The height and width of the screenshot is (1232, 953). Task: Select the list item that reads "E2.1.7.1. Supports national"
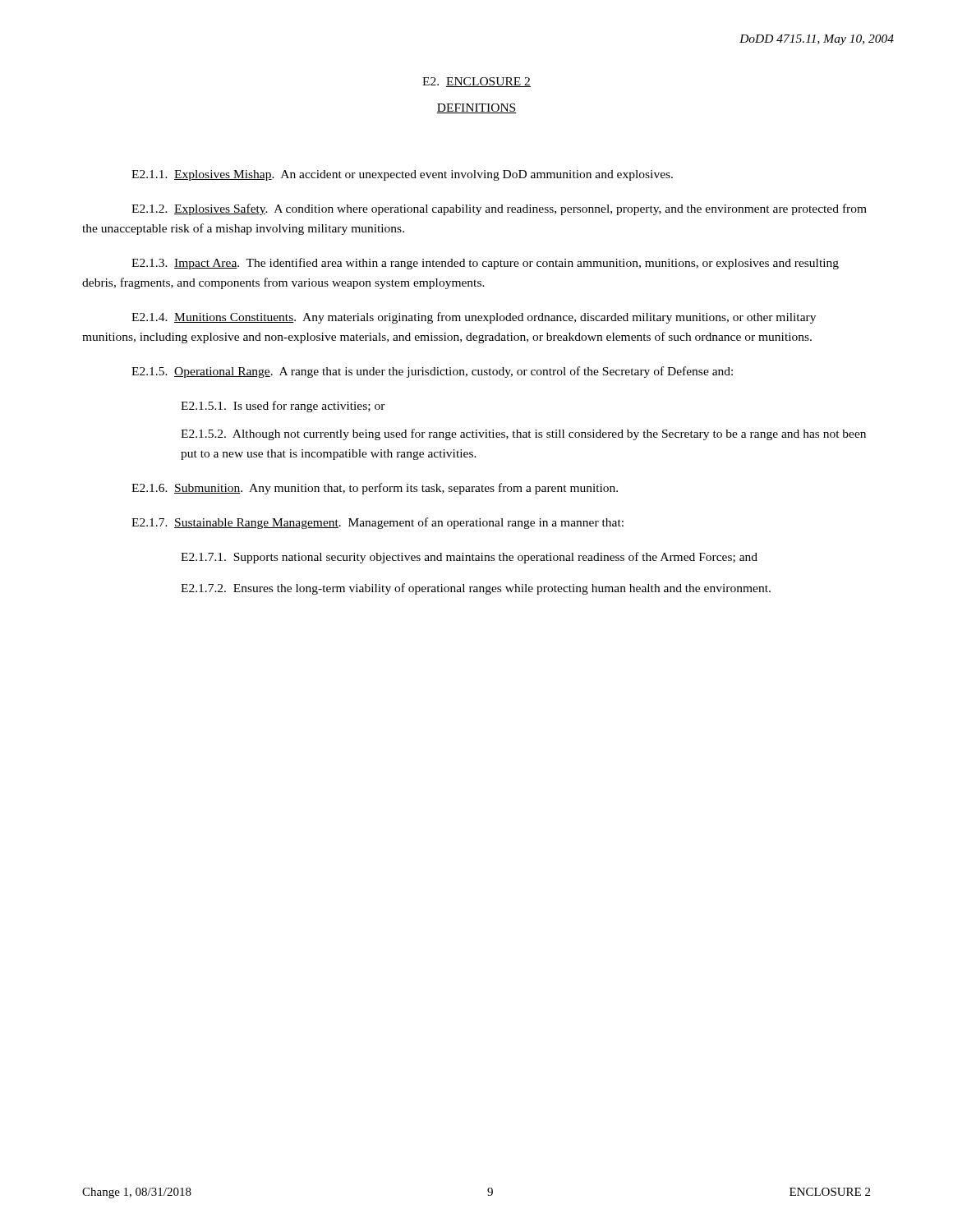pyautogui.click(x=476, y=557)
